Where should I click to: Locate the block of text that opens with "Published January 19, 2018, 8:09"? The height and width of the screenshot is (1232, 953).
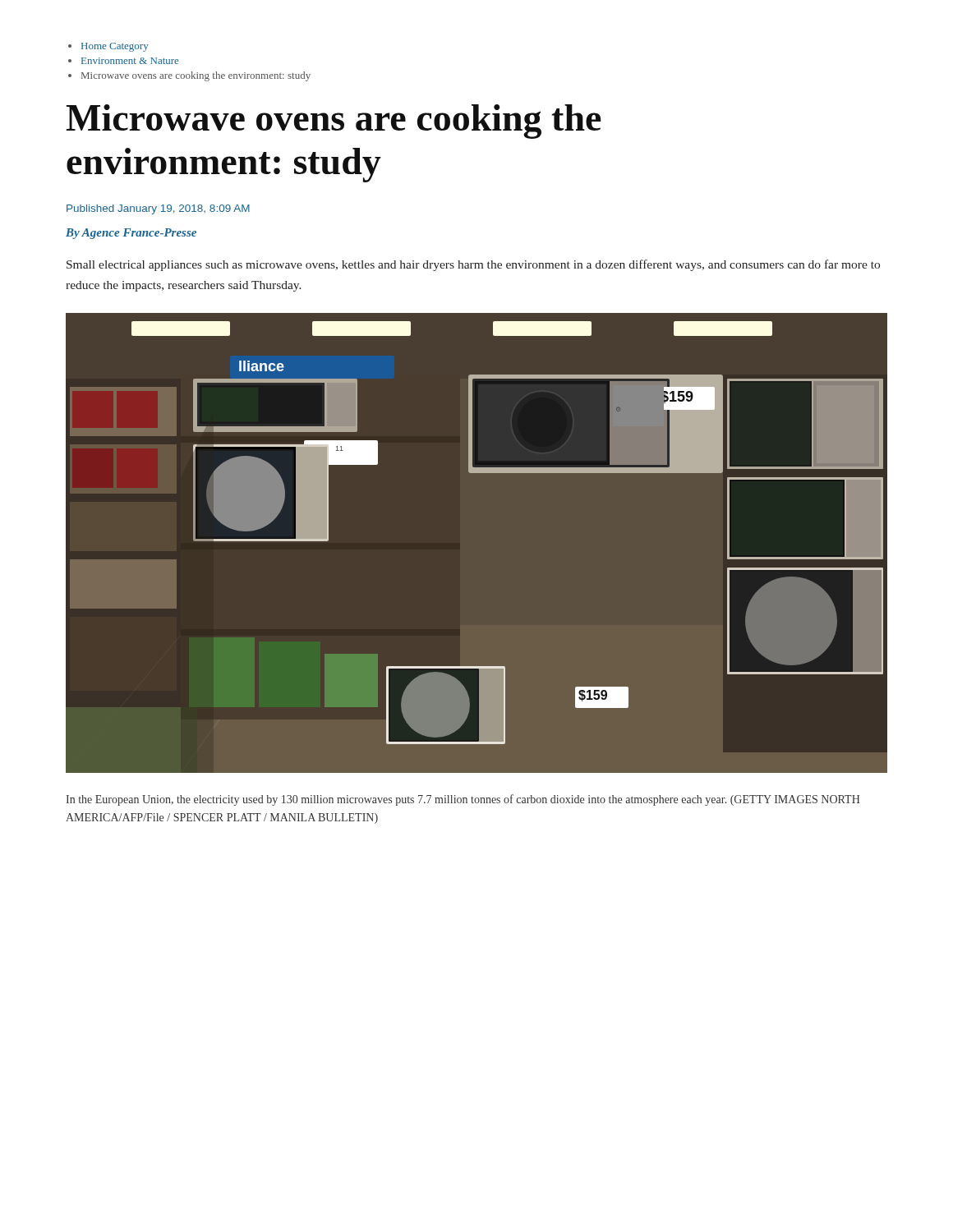(x=158, y=209)
